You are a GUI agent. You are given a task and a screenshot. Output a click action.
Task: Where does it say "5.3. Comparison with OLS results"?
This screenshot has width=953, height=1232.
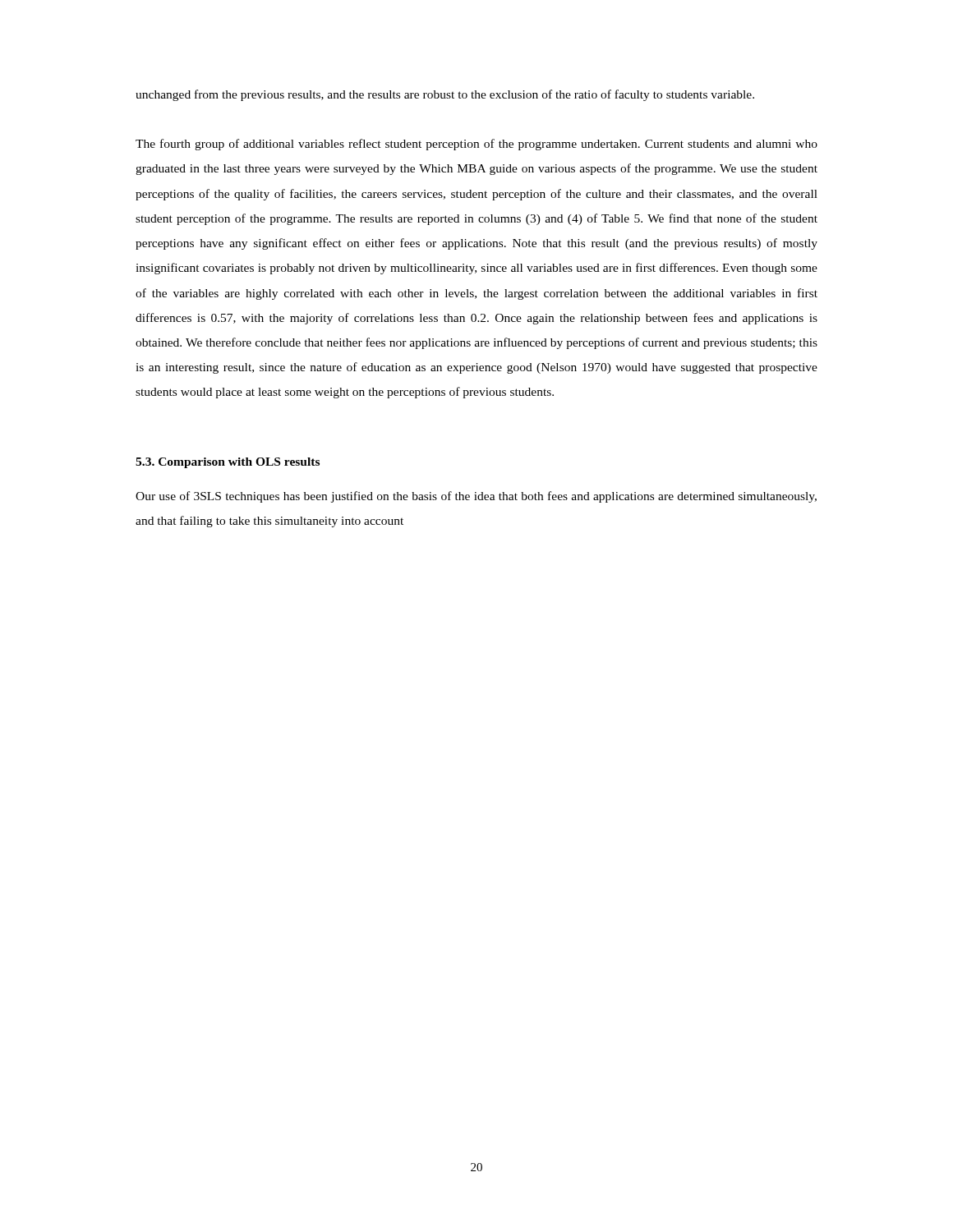coord(228,461)
